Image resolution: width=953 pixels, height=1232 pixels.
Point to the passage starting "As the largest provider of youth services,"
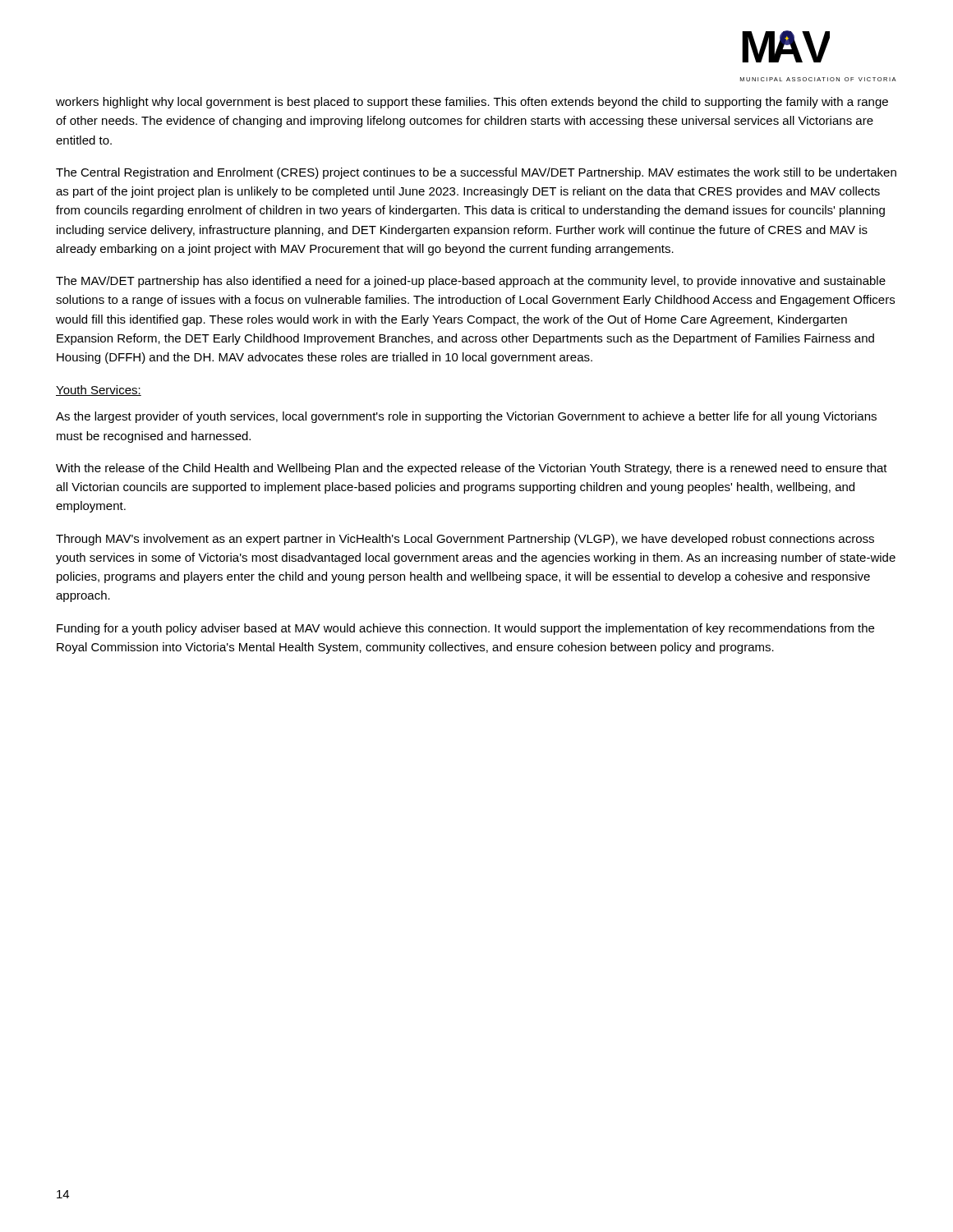click(x=466, y=426)
